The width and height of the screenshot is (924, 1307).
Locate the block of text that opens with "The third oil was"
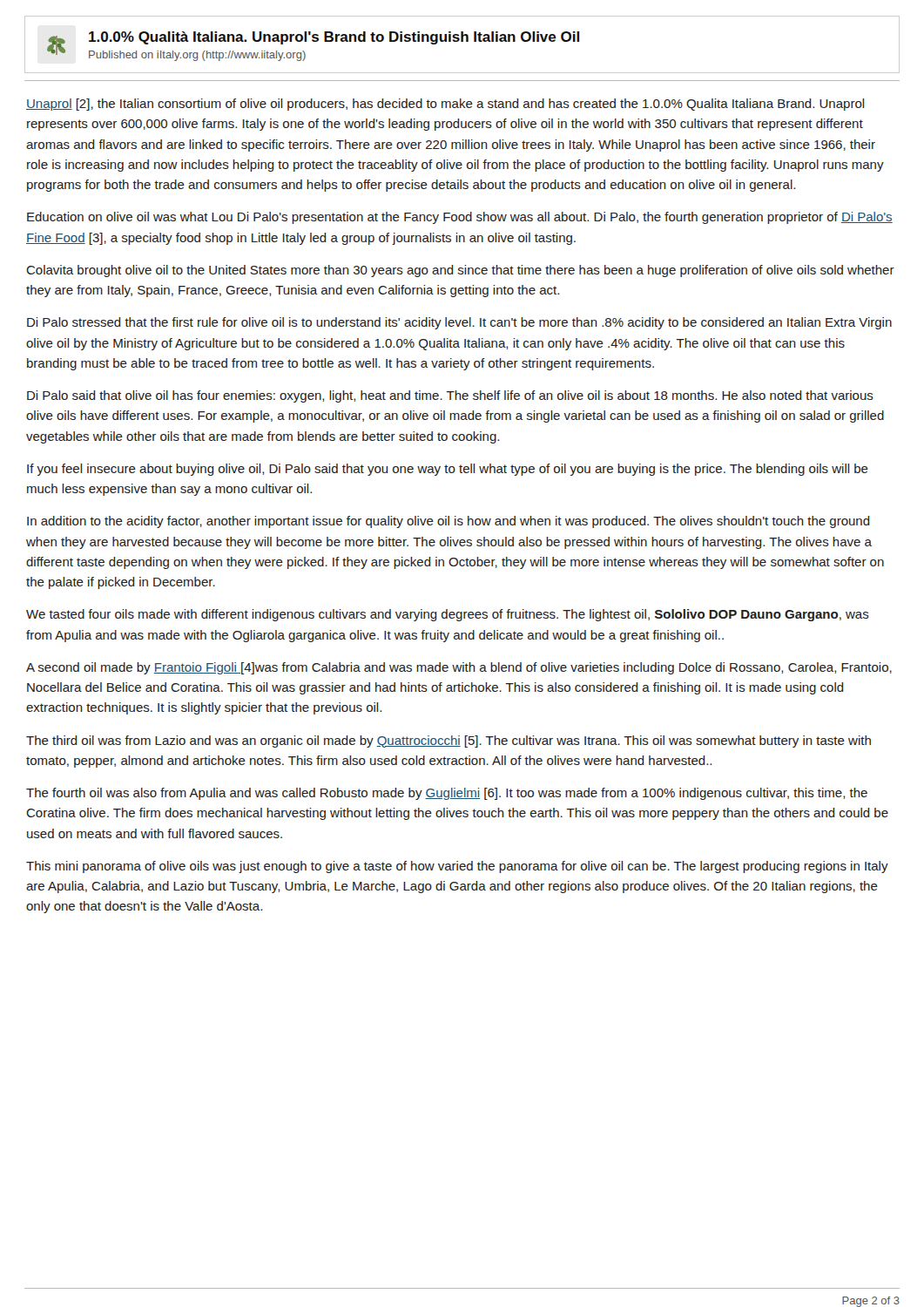[449, 750]
